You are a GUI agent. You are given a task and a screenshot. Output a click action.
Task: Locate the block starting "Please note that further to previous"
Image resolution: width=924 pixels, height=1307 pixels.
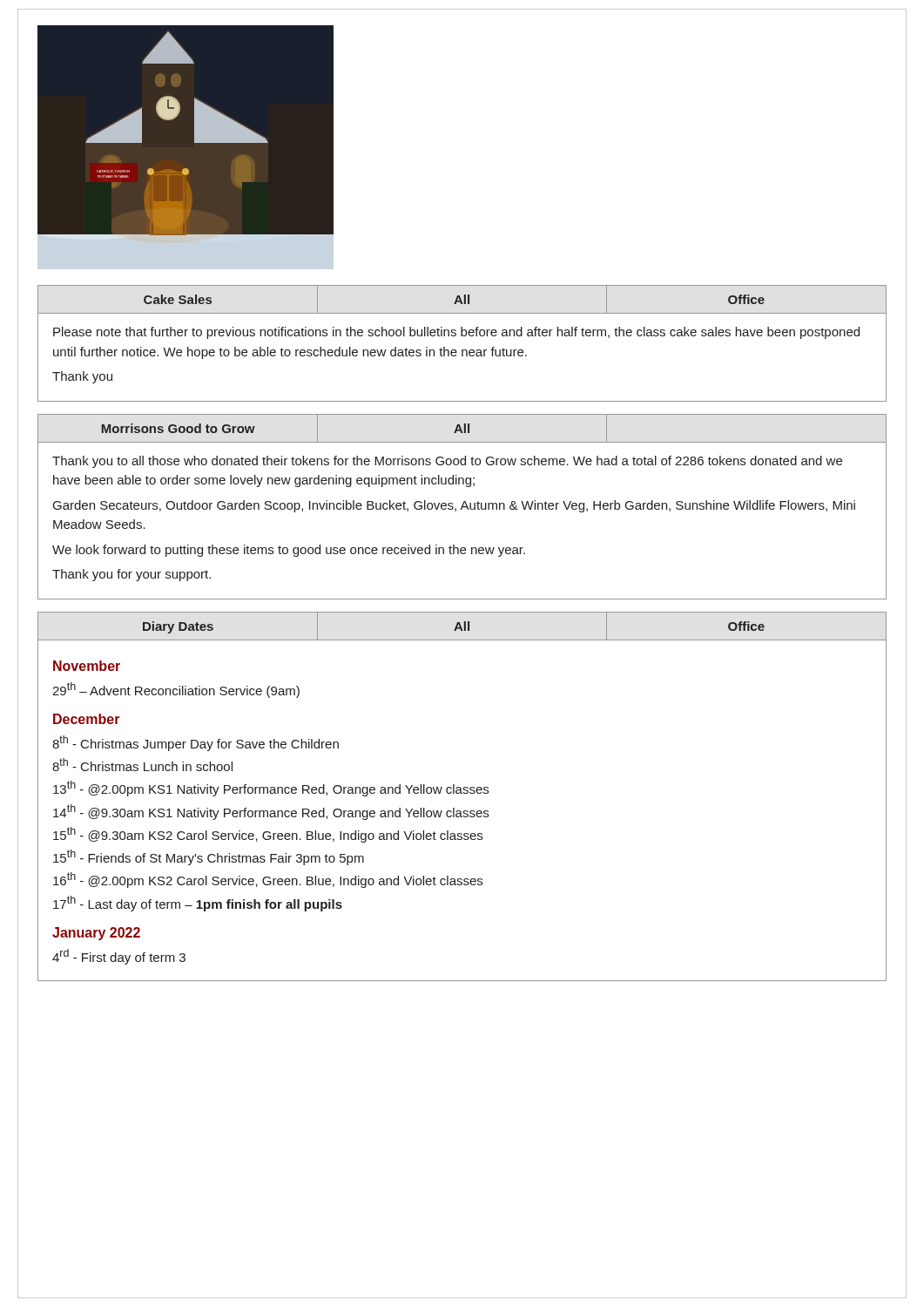[x=462, y=354]
